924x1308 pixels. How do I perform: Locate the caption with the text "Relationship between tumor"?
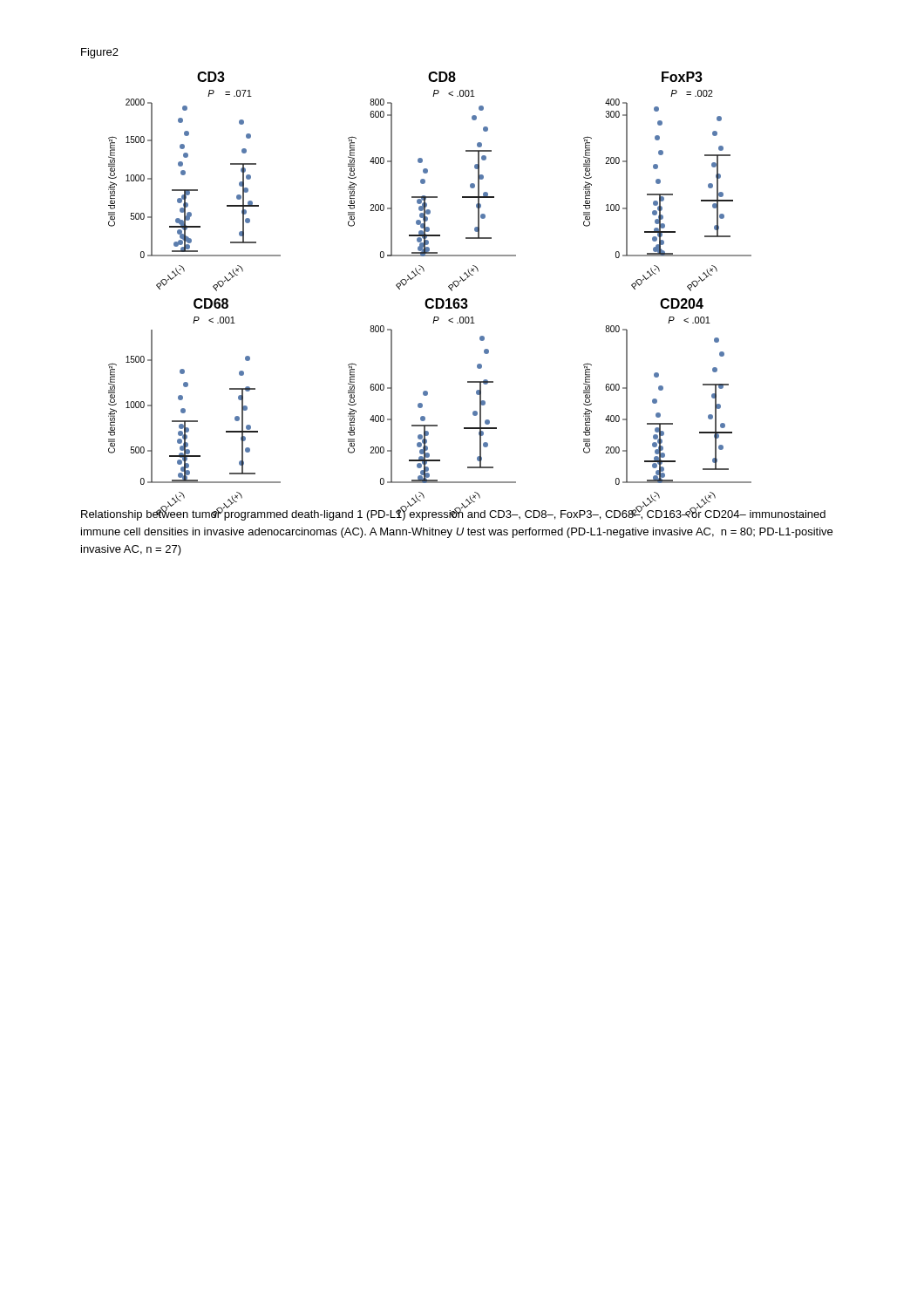click(457, 532)
